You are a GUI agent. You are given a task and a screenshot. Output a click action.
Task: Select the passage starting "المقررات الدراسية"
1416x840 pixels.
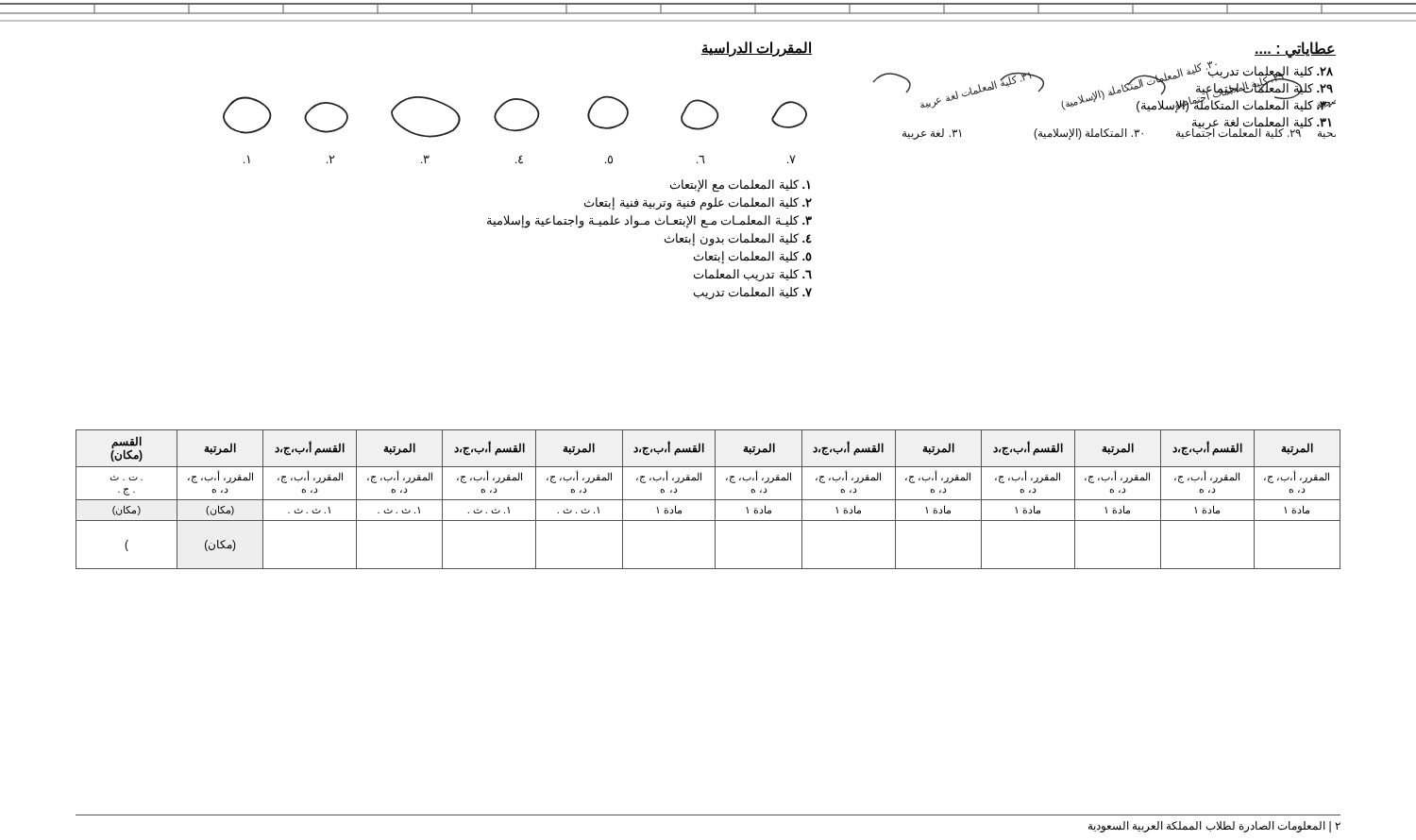pyautogui.click(x=756, y=48)
